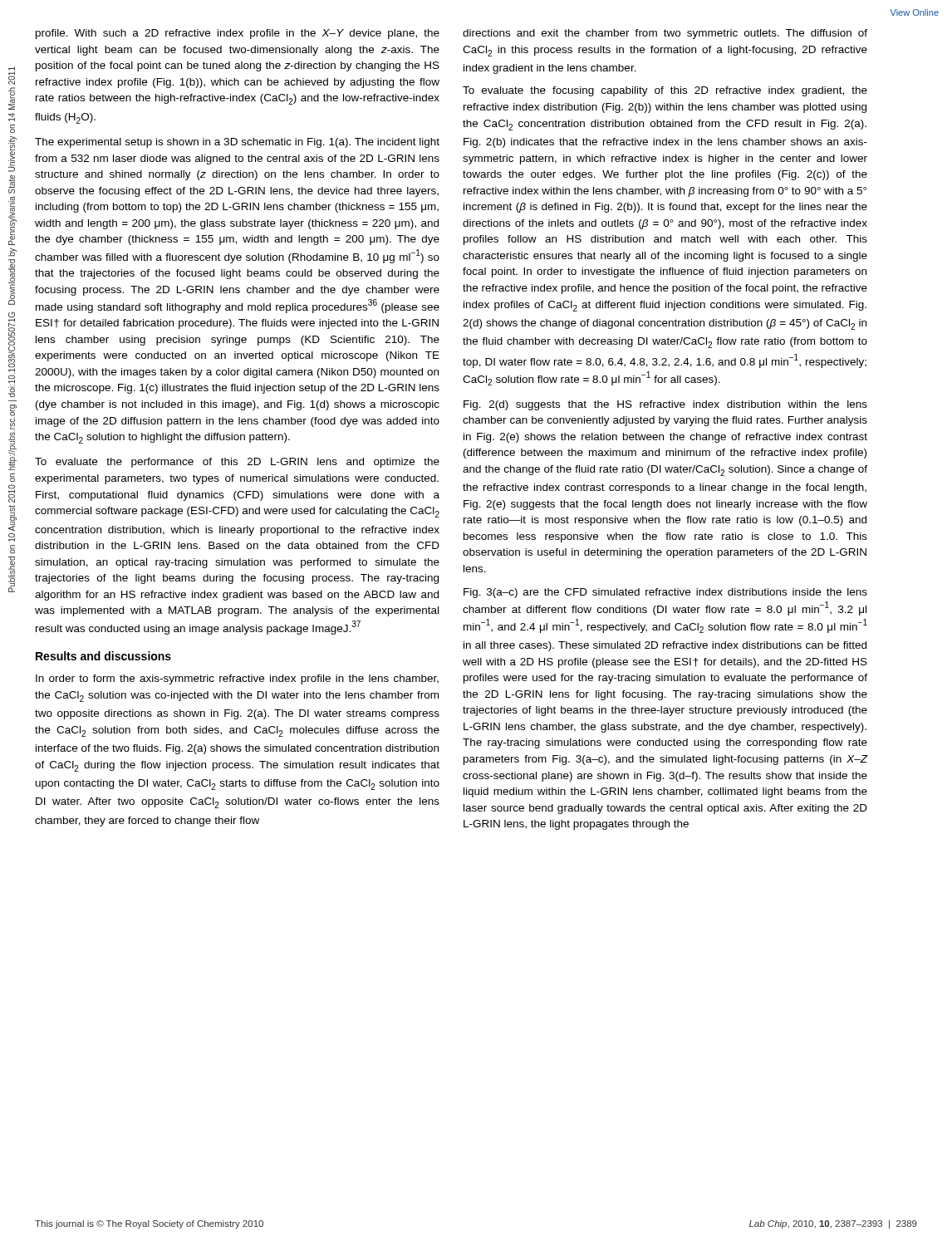Click on the text block with the text "directions and exit the chamber from two symmetric"
The image size is (952, 1246).
click(x=665, y=50)
